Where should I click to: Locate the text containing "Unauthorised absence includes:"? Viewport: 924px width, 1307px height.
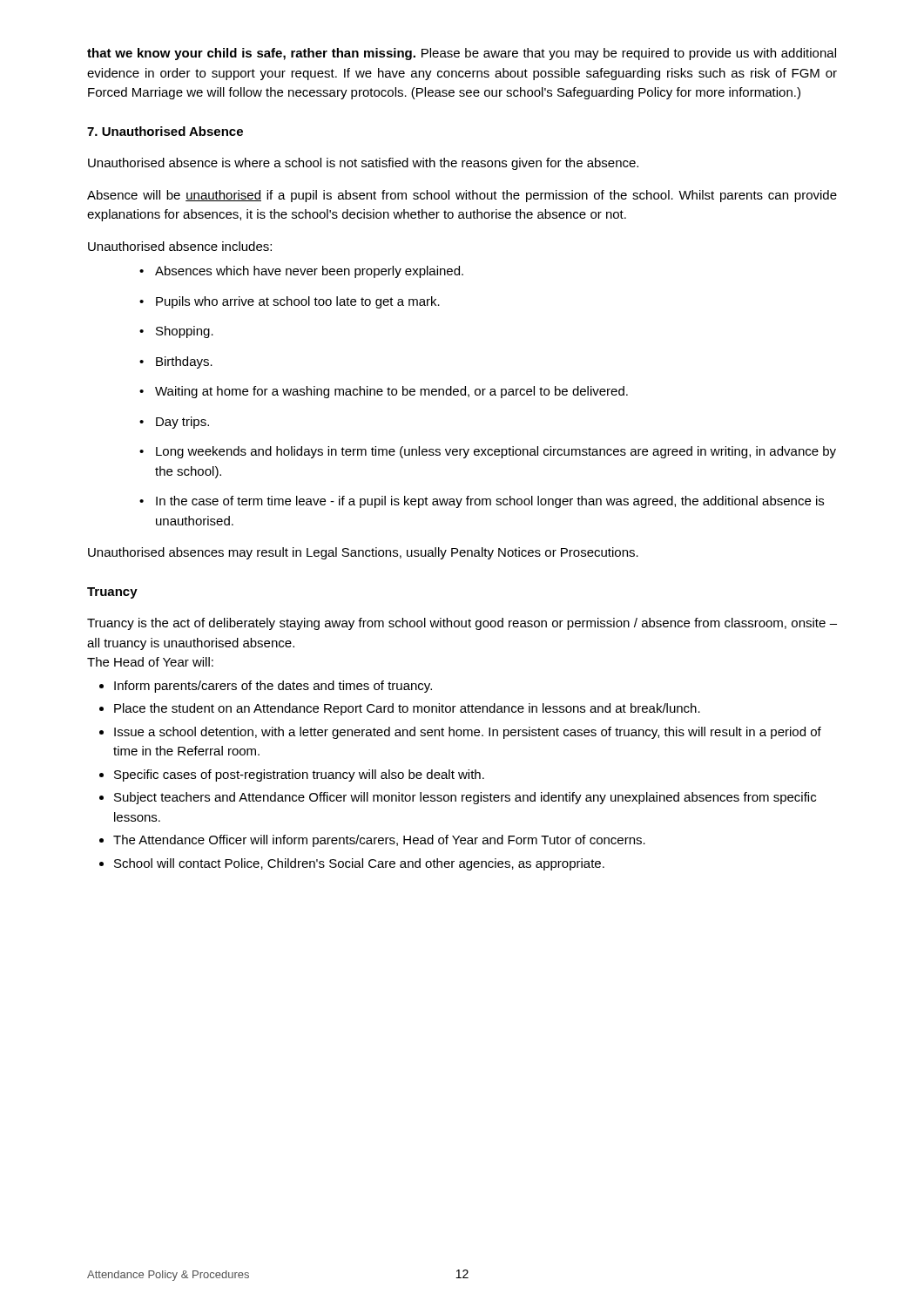(x=180, y=246)
